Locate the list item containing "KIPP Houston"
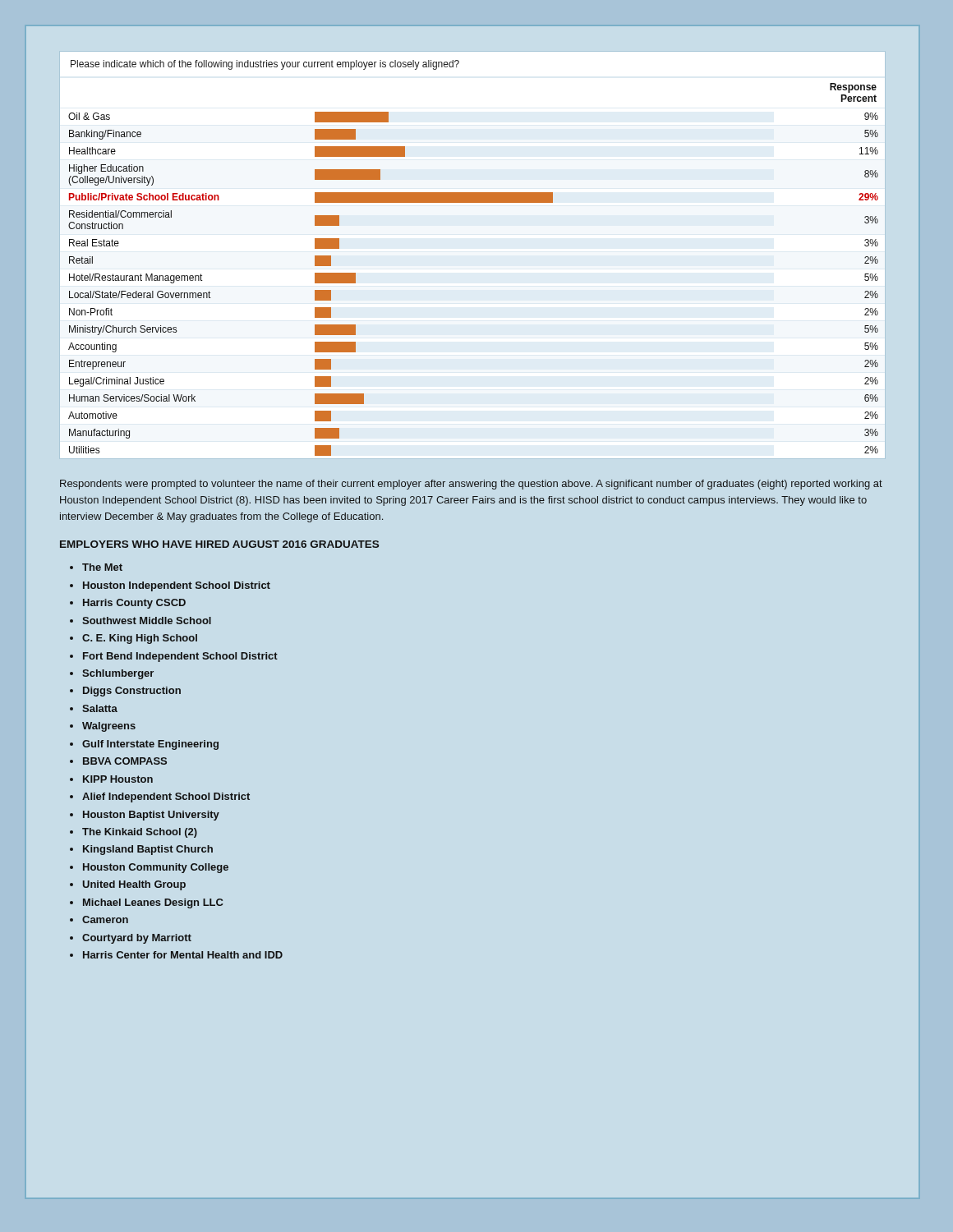 pos(118,779)
